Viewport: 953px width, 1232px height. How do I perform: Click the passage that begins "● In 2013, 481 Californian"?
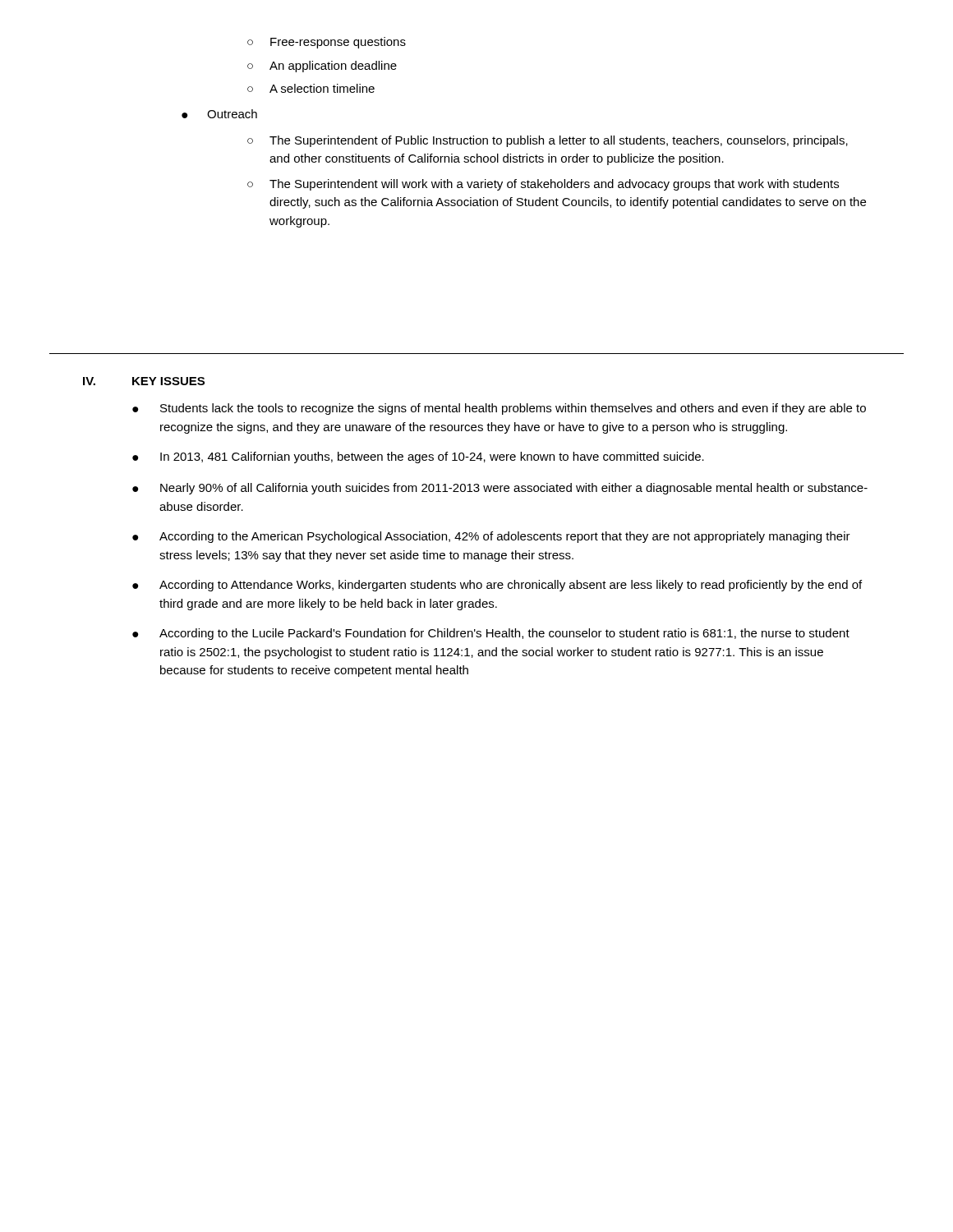click(418, 457)
